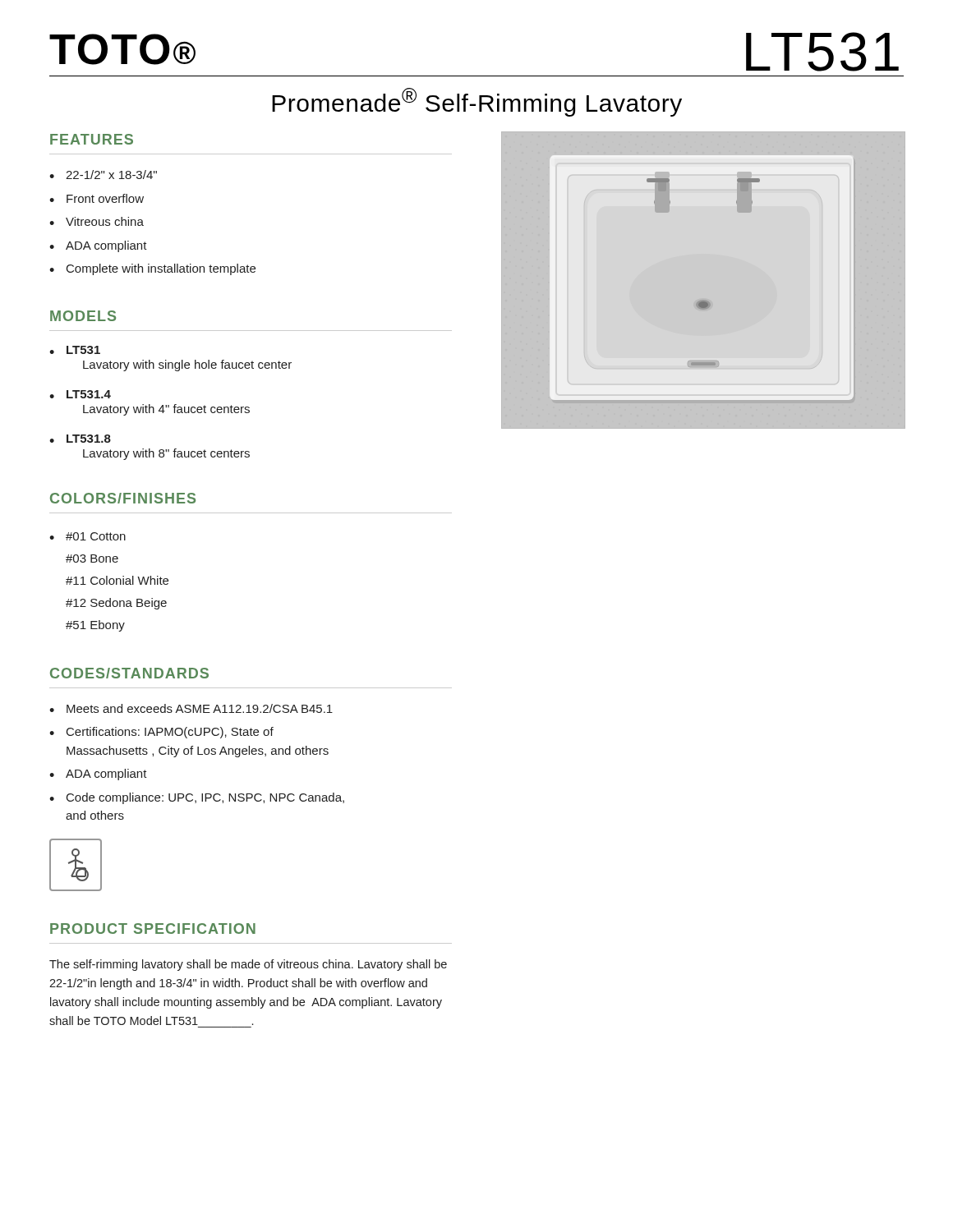Select the photo

703,280
